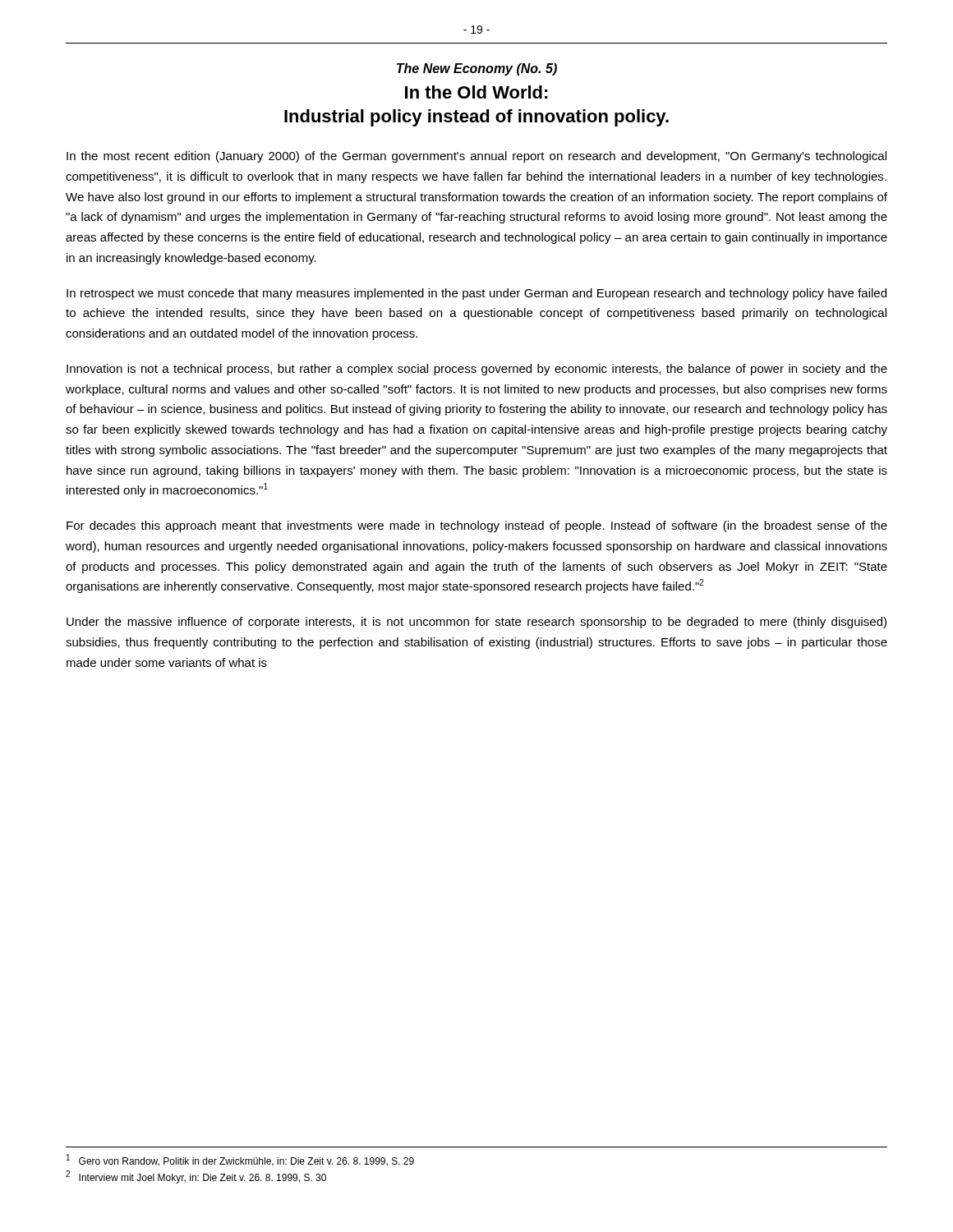This screenshot has width=953, height=1232.
Task: Where is the passage that starts "For decades this approach meant that investments"?
Action: pos(476,556)
